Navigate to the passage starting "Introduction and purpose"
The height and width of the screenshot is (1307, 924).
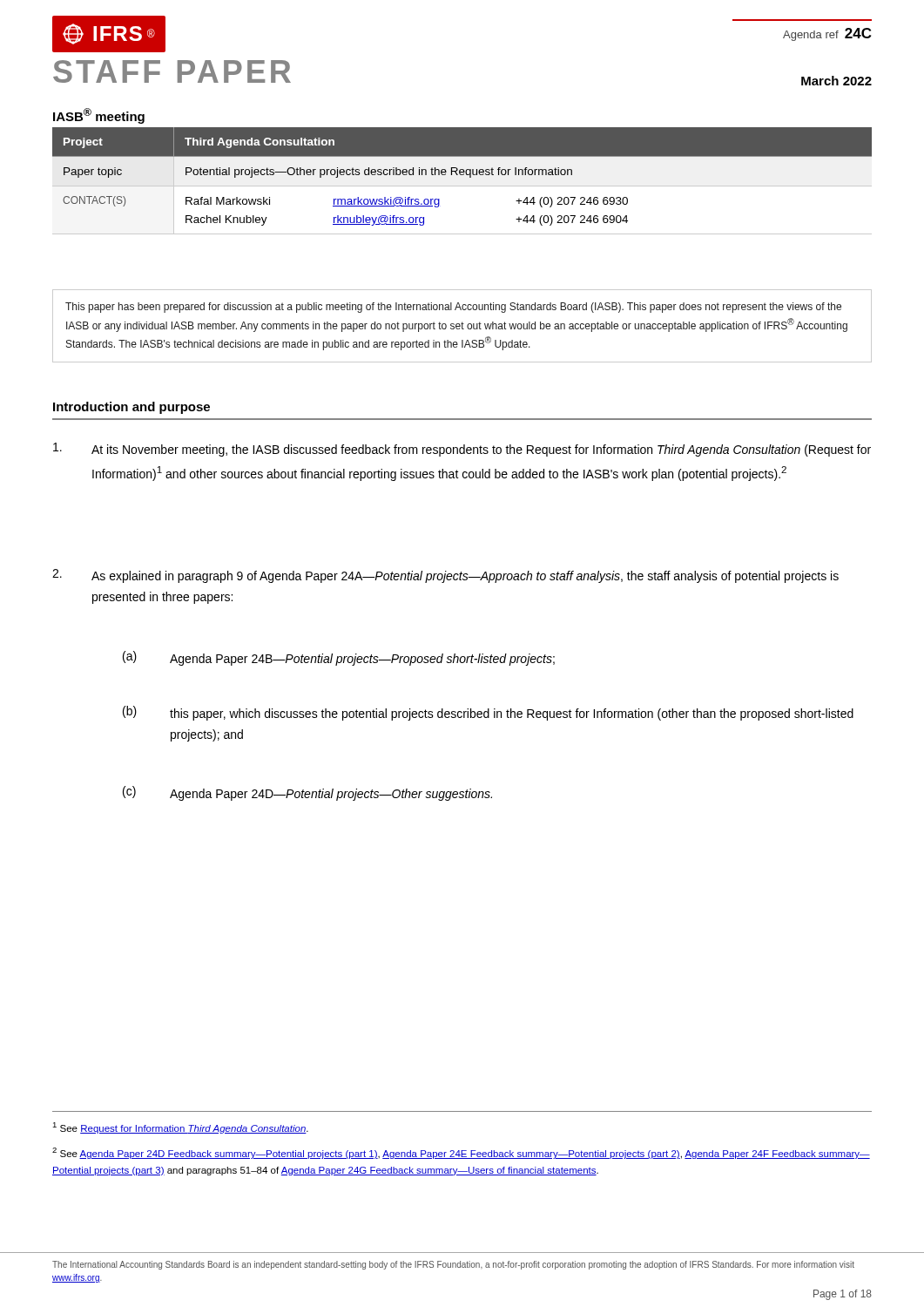click(131, 406)
